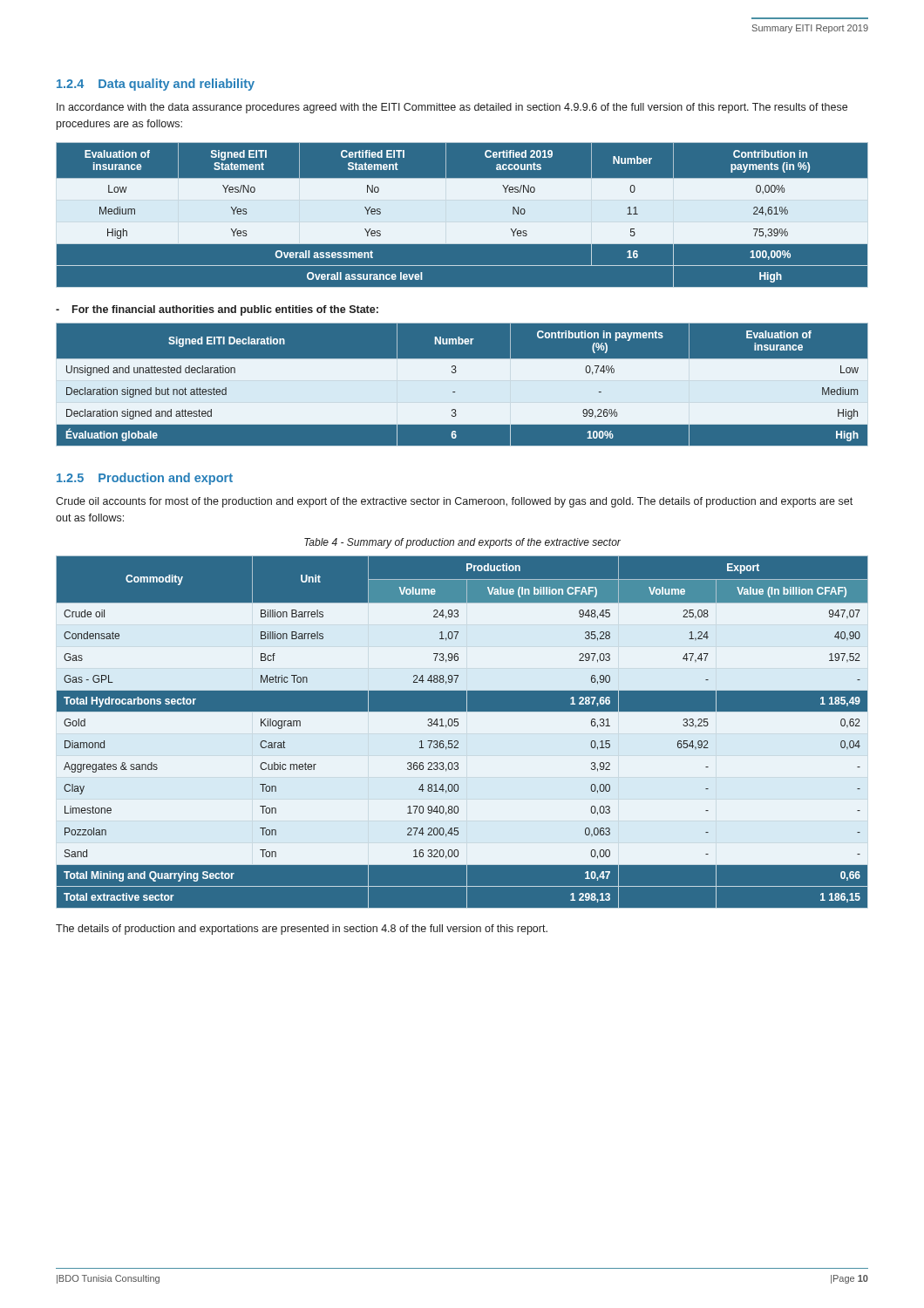
Task: Find the list item with the text "- For the financial authorities"
Action: (x=217, y=309)
